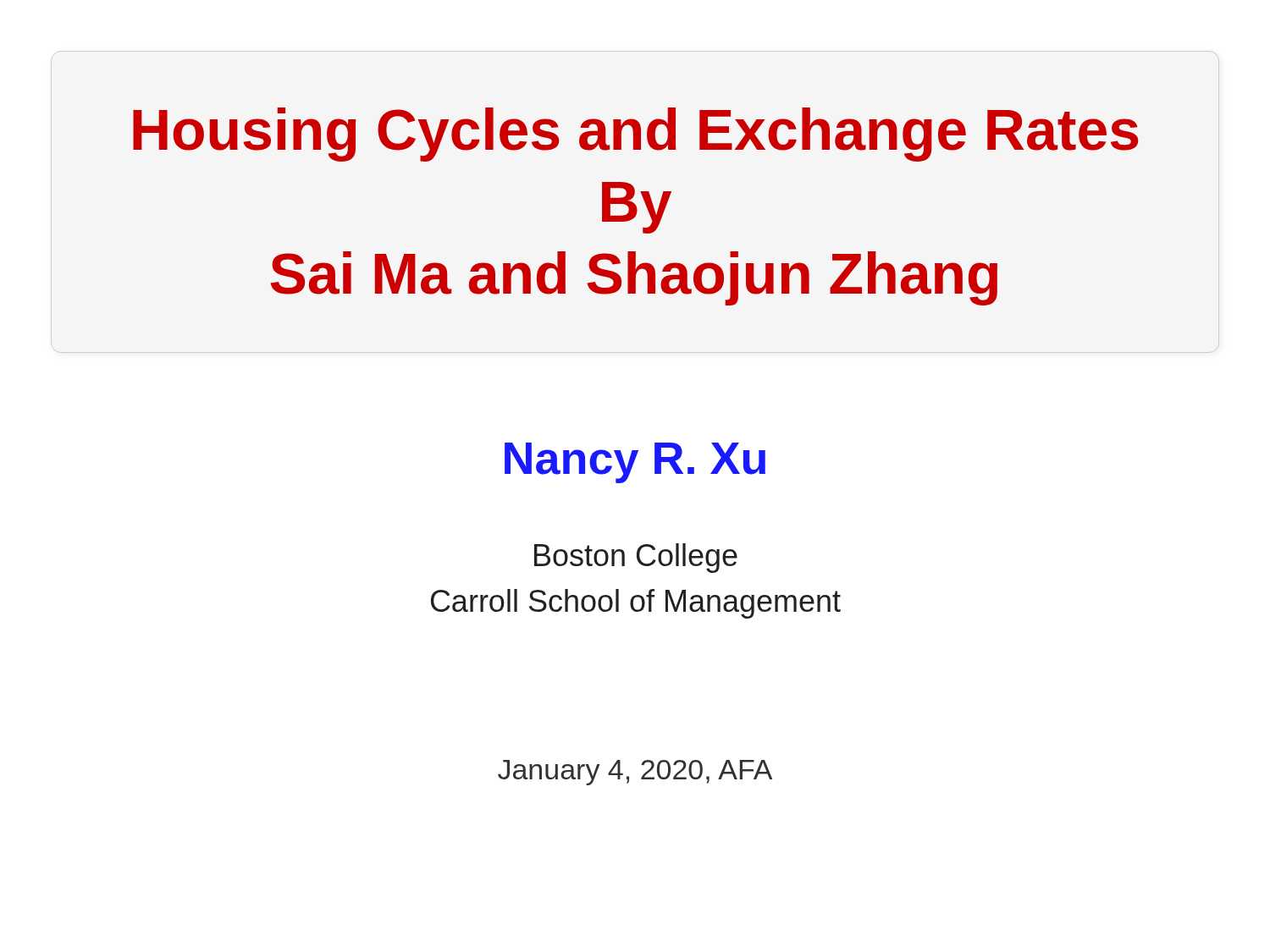1270x952 pixels.
Task: Locate the text block that reads "Boston College Carroll School"
Action: (635, 578)
